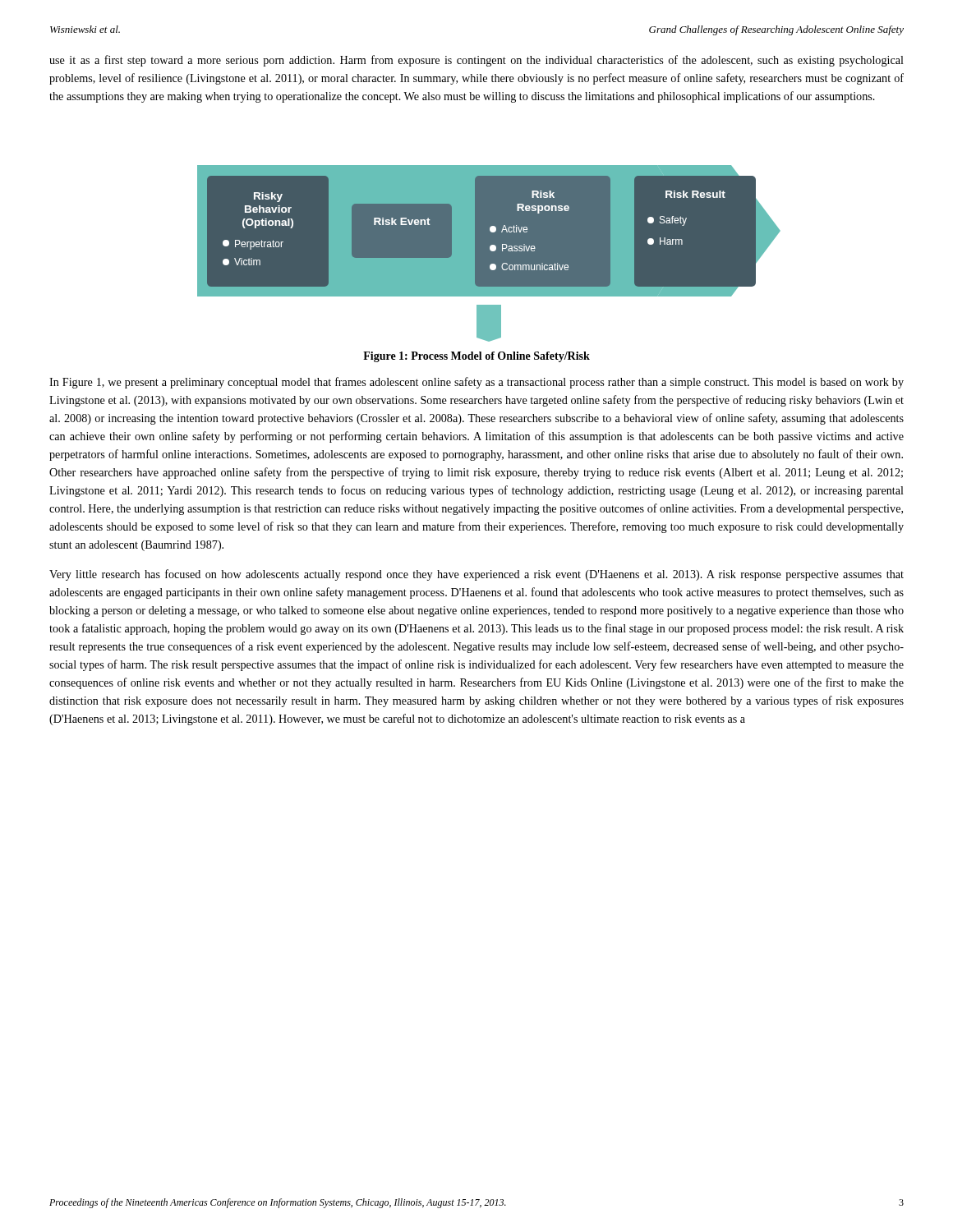Point to the text block starting "Figure 1: Process Model"
Image resolution: width=953 pixels, height=1232 pixels.
tap(476, 356)
